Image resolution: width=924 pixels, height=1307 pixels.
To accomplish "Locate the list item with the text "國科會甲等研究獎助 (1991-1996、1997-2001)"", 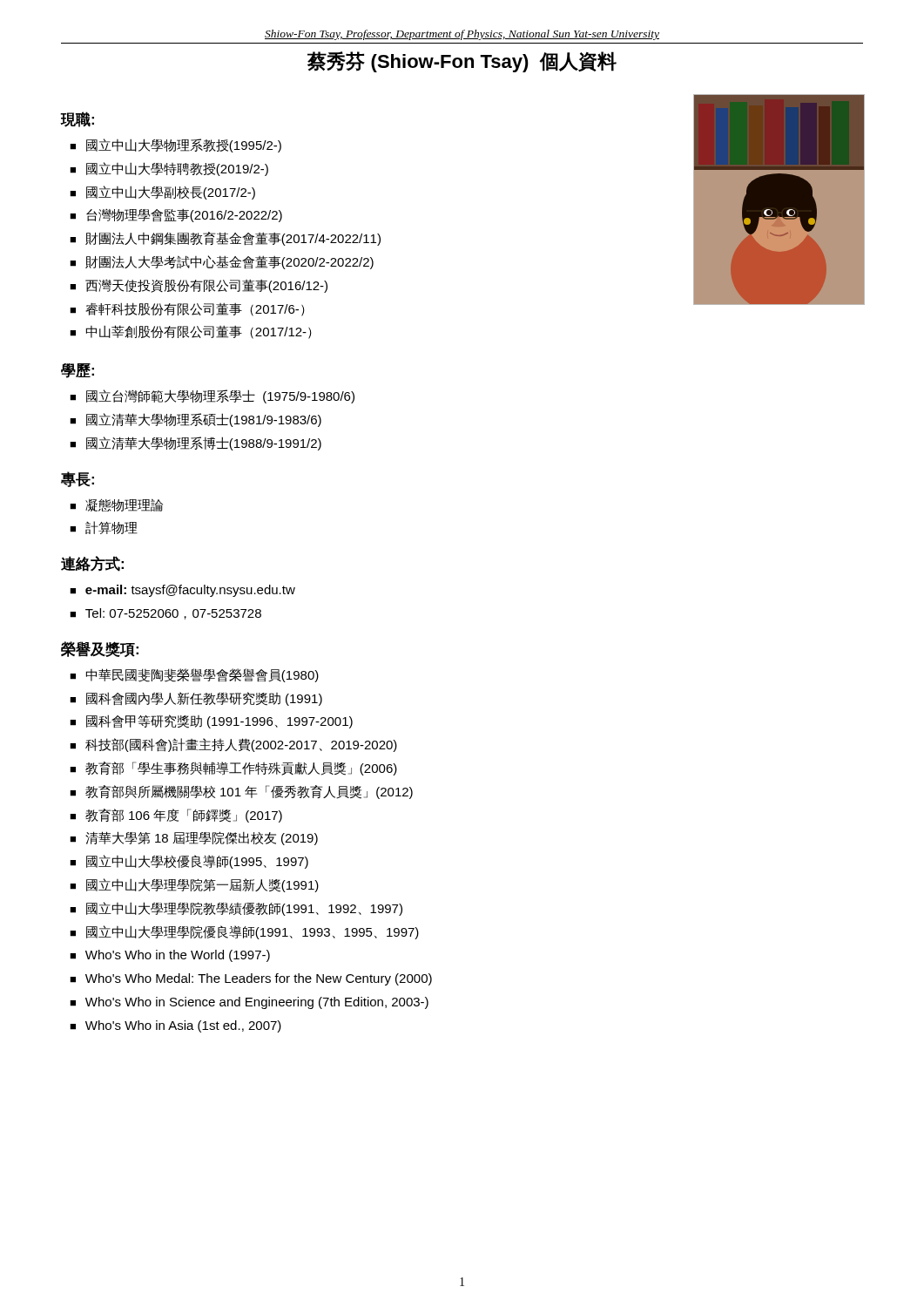I will (219, 721).
